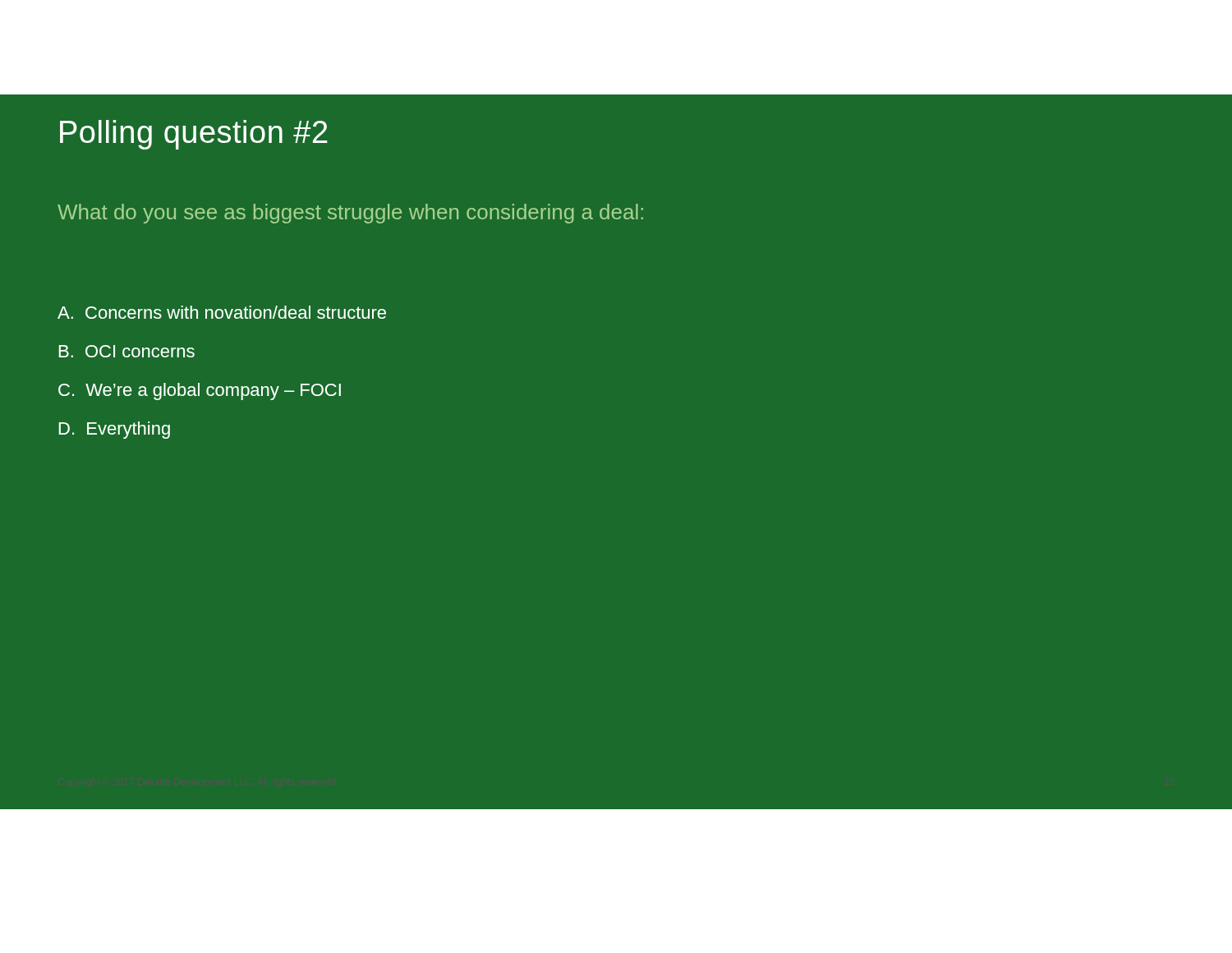Find the list item with the text "D. Everything"

coord(114,428)
